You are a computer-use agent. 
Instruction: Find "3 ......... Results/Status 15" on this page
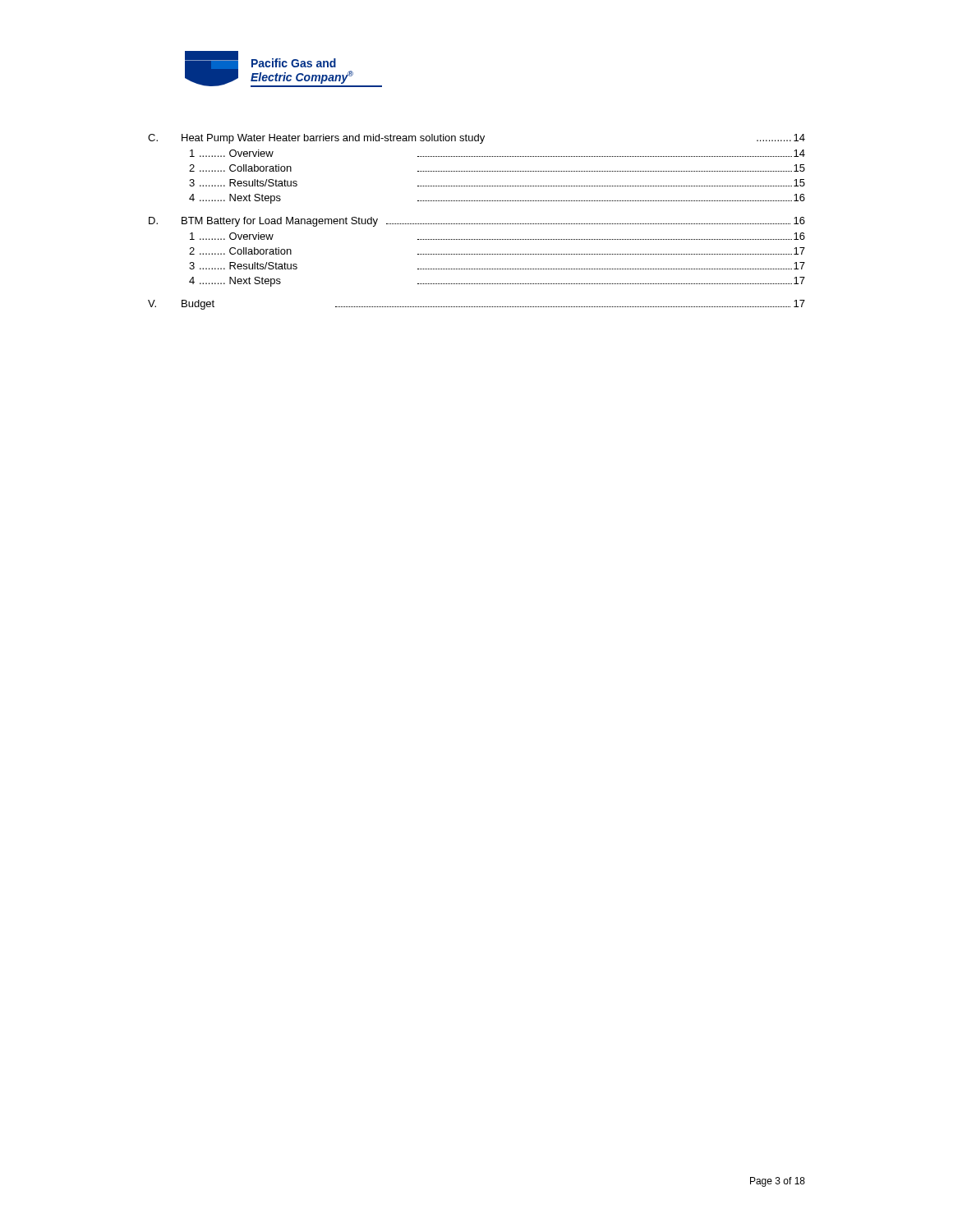pyautogui.click(x=497, y=183)
